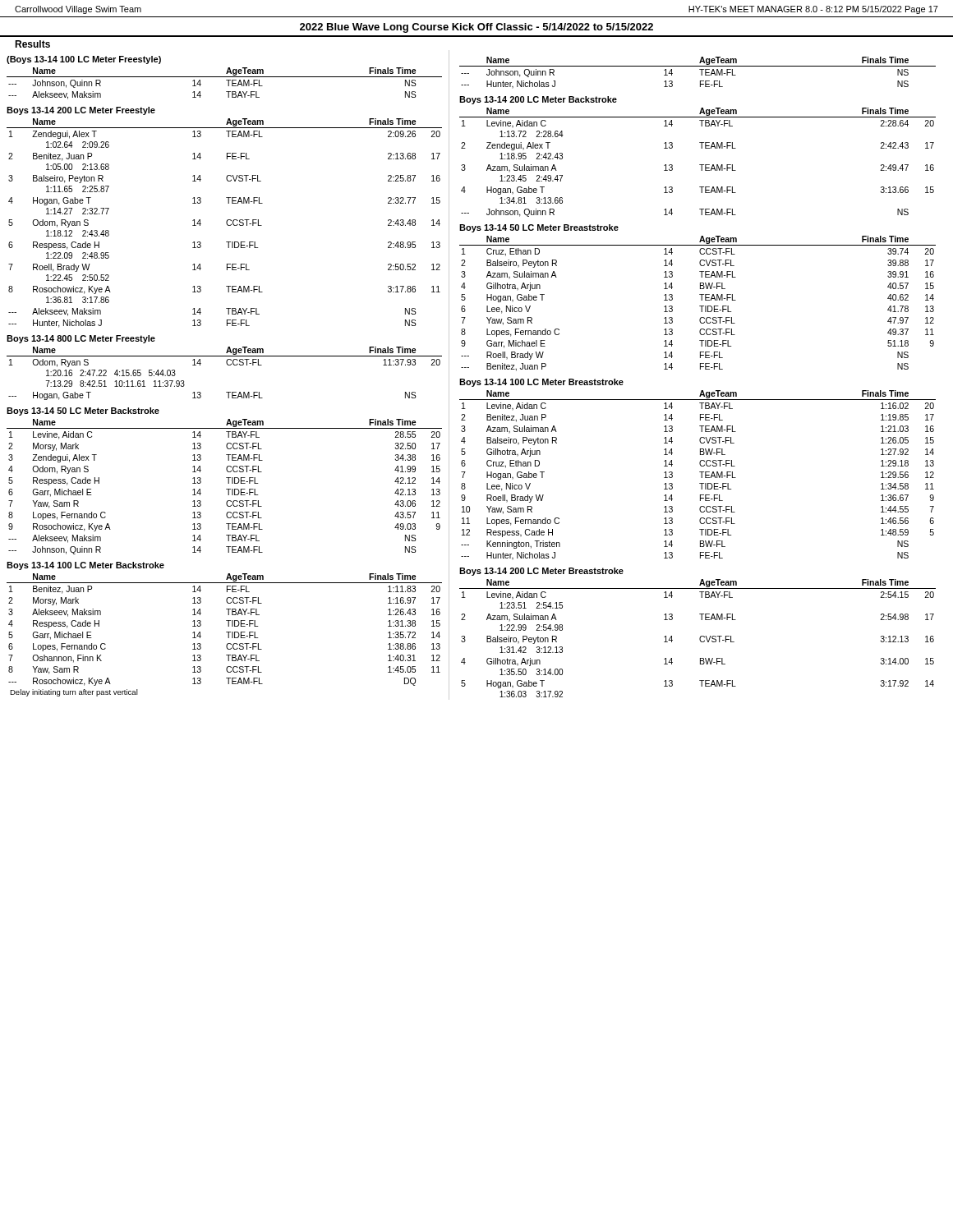
Task: Where is the section header that starts "Boys 13-14 800 LC"?
Action: 81,338
